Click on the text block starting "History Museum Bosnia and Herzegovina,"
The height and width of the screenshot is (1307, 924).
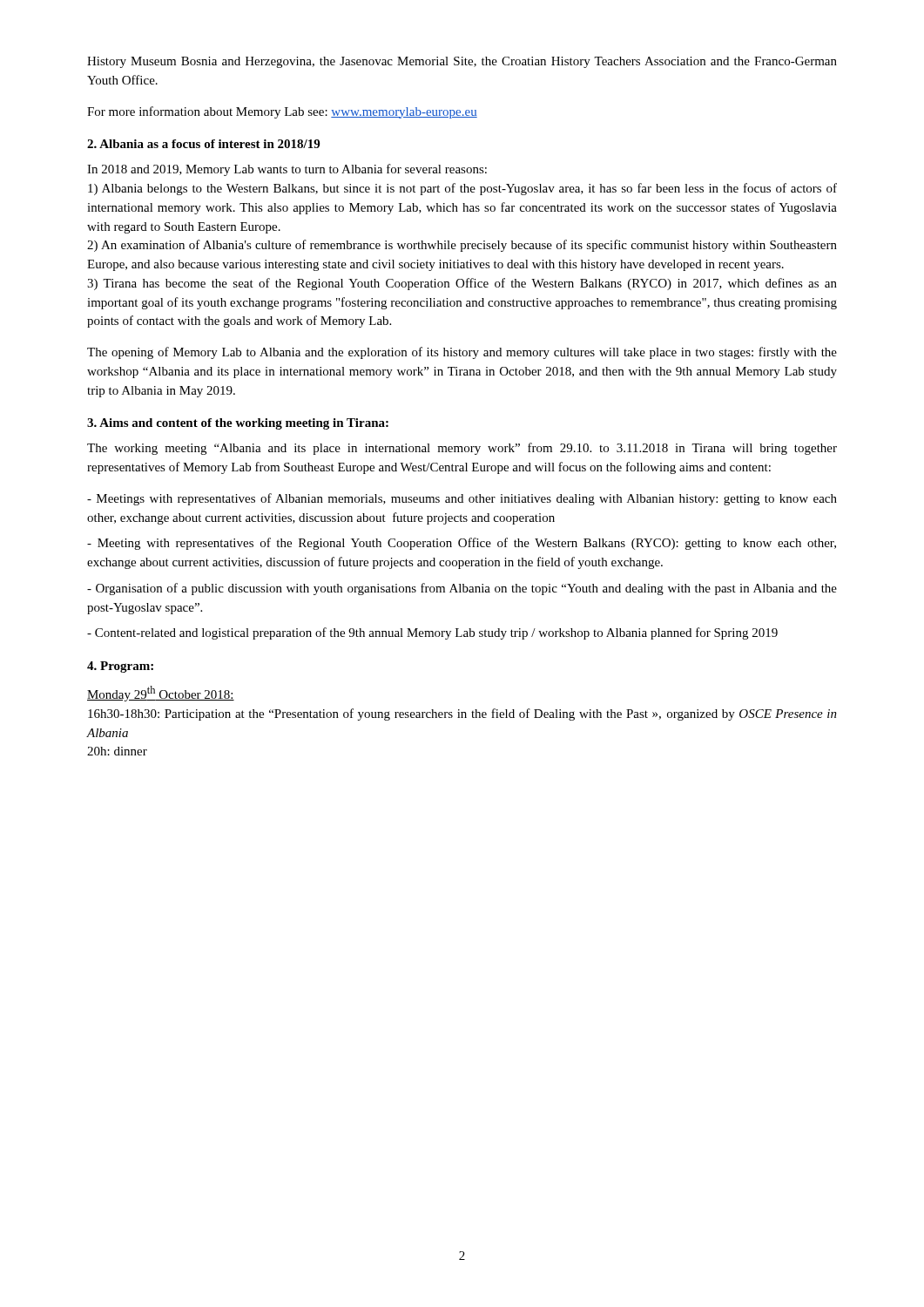click(x=462, y=71)
